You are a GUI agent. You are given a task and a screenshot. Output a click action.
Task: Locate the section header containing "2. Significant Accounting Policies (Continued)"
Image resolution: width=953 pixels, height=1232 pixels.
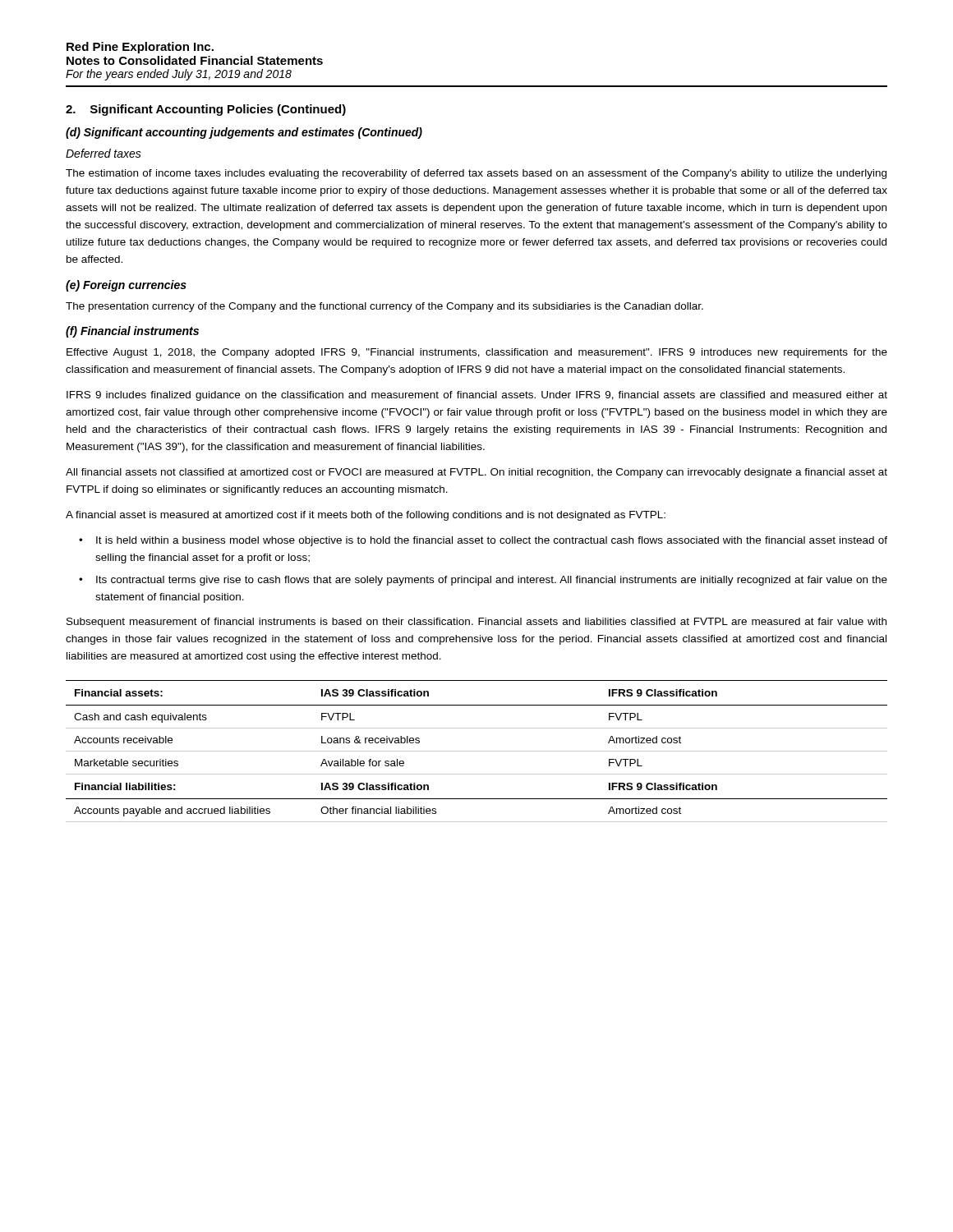pyautogui.click(x=206, y=109)
